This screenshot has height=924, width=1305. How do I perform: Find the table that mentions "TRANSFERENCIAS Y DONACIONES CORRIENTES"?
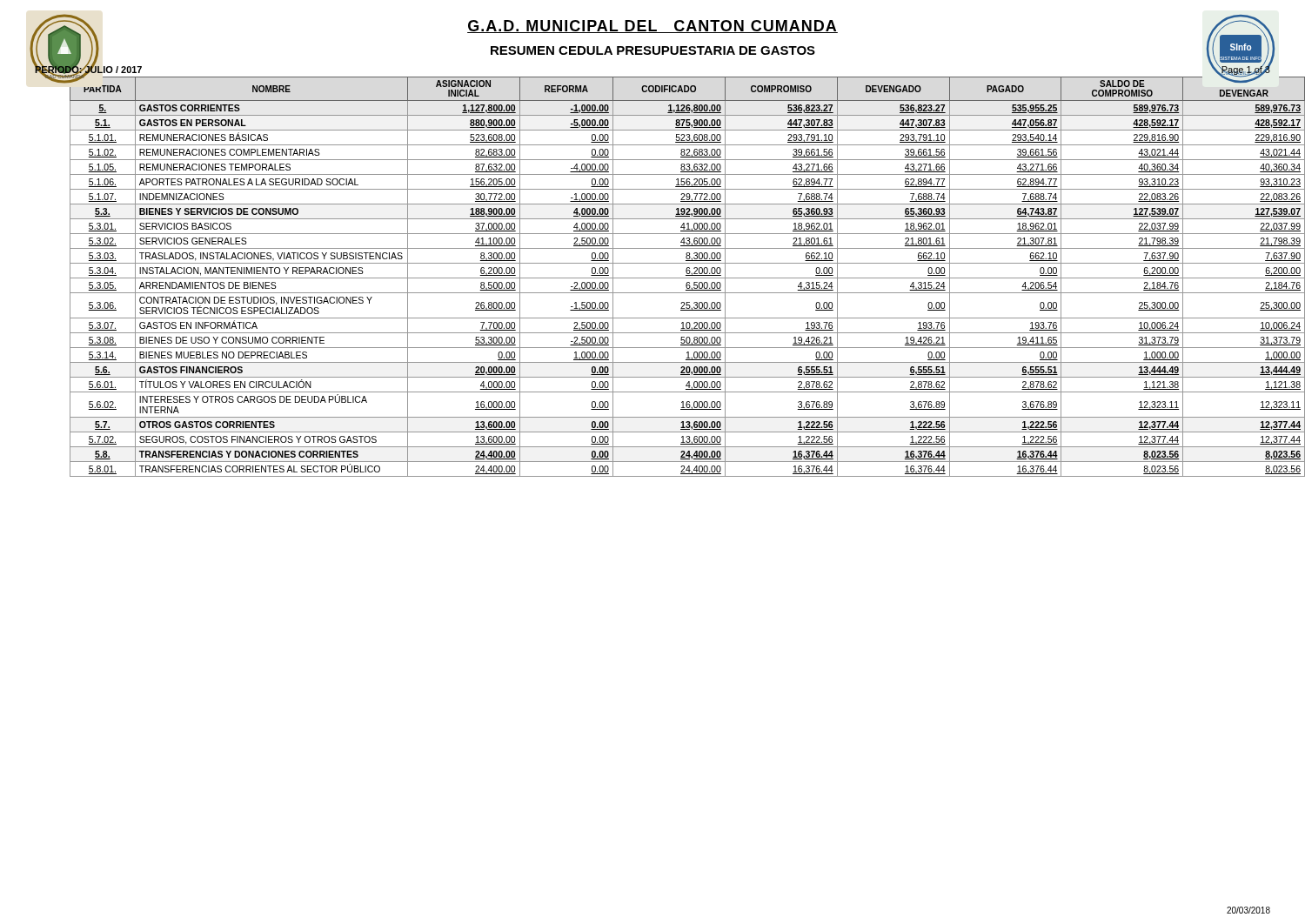coord(652,277)
